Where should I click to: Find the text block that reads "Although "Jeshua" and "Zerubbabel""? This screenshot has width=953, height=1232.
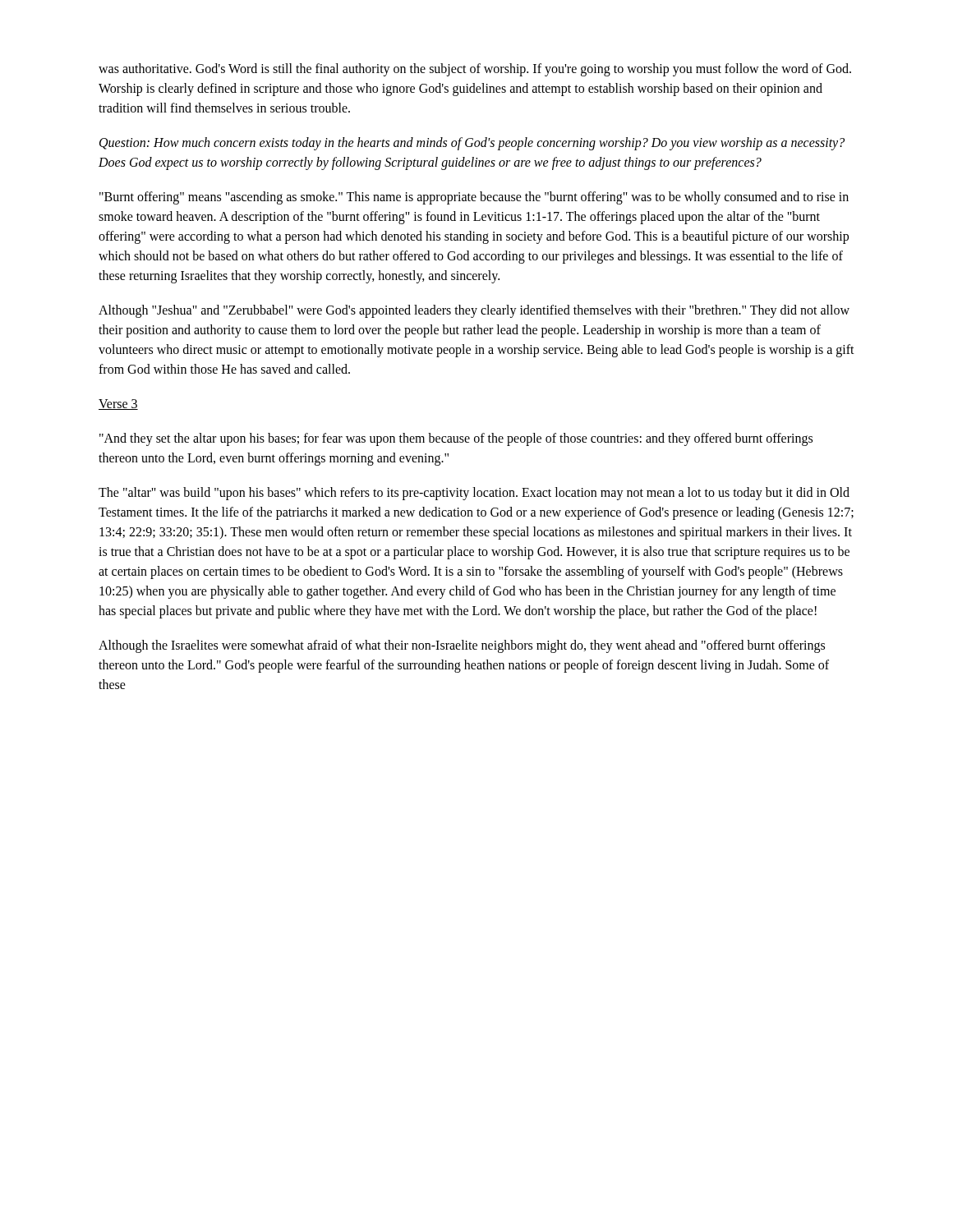(x=476, y=340)
